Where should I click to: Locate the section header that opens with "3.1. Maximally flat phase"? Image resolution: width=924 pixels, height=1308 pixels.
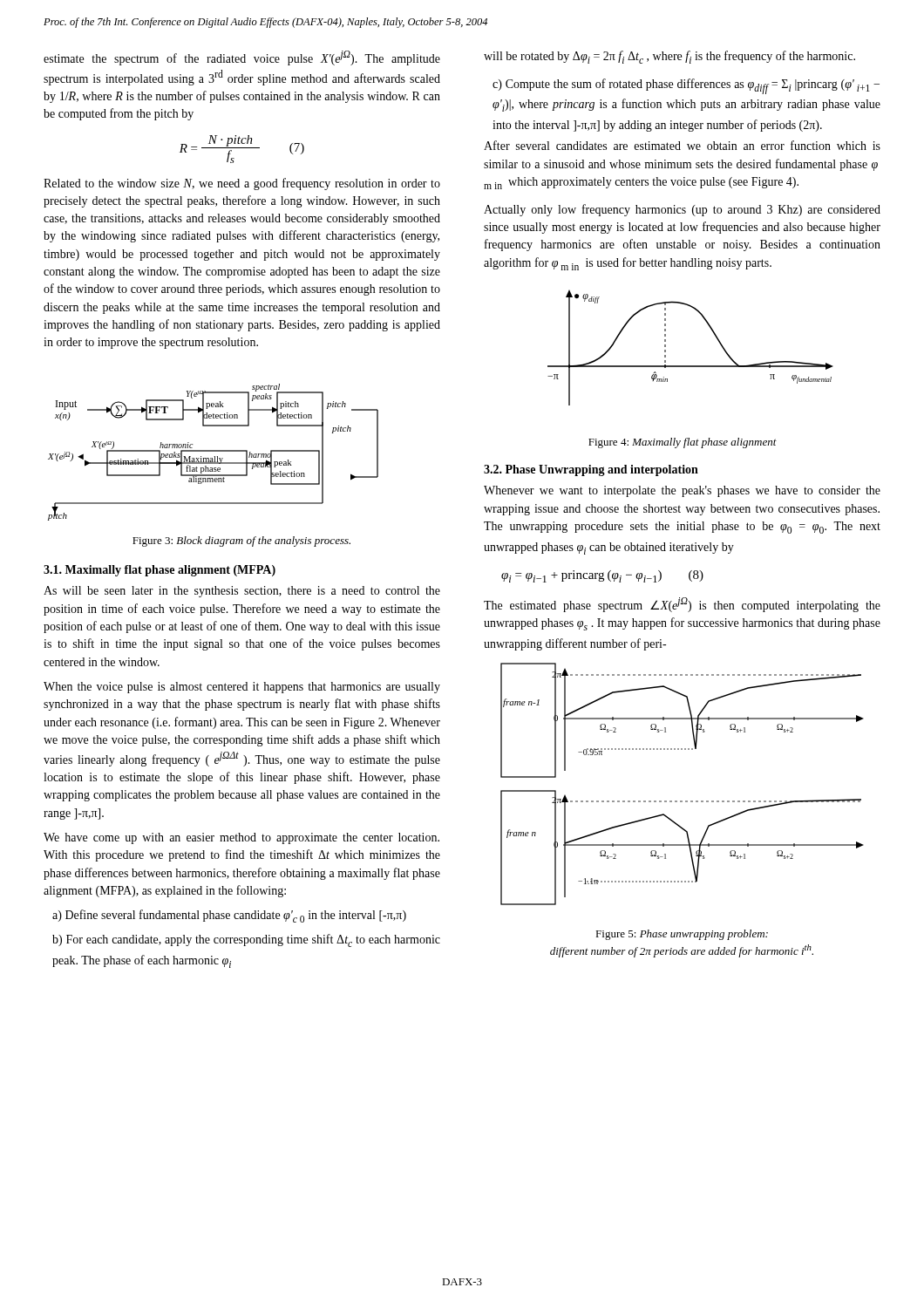[x=160, y=570]
